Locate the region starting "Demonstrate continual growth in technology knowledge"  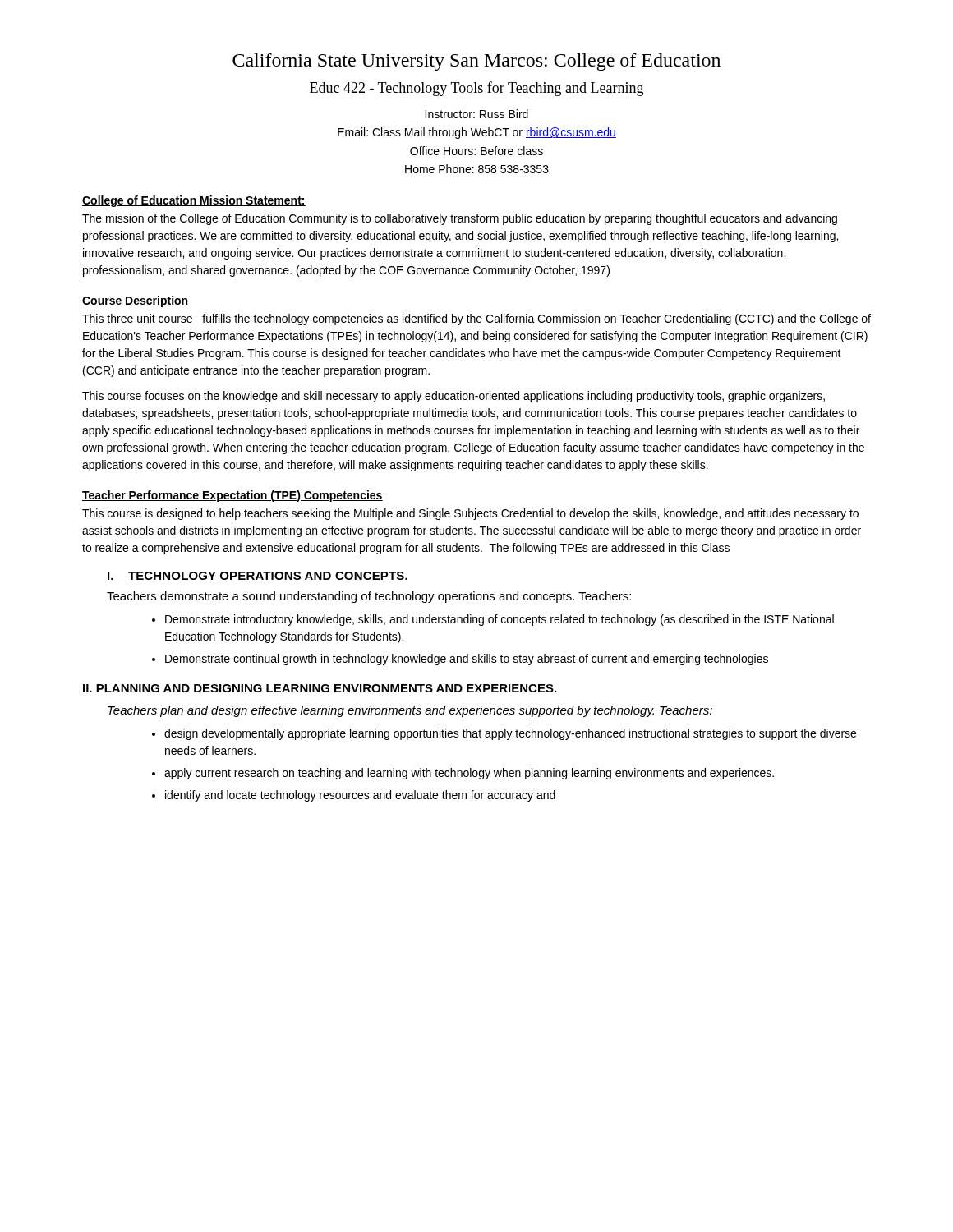click(x=466, y=658)
